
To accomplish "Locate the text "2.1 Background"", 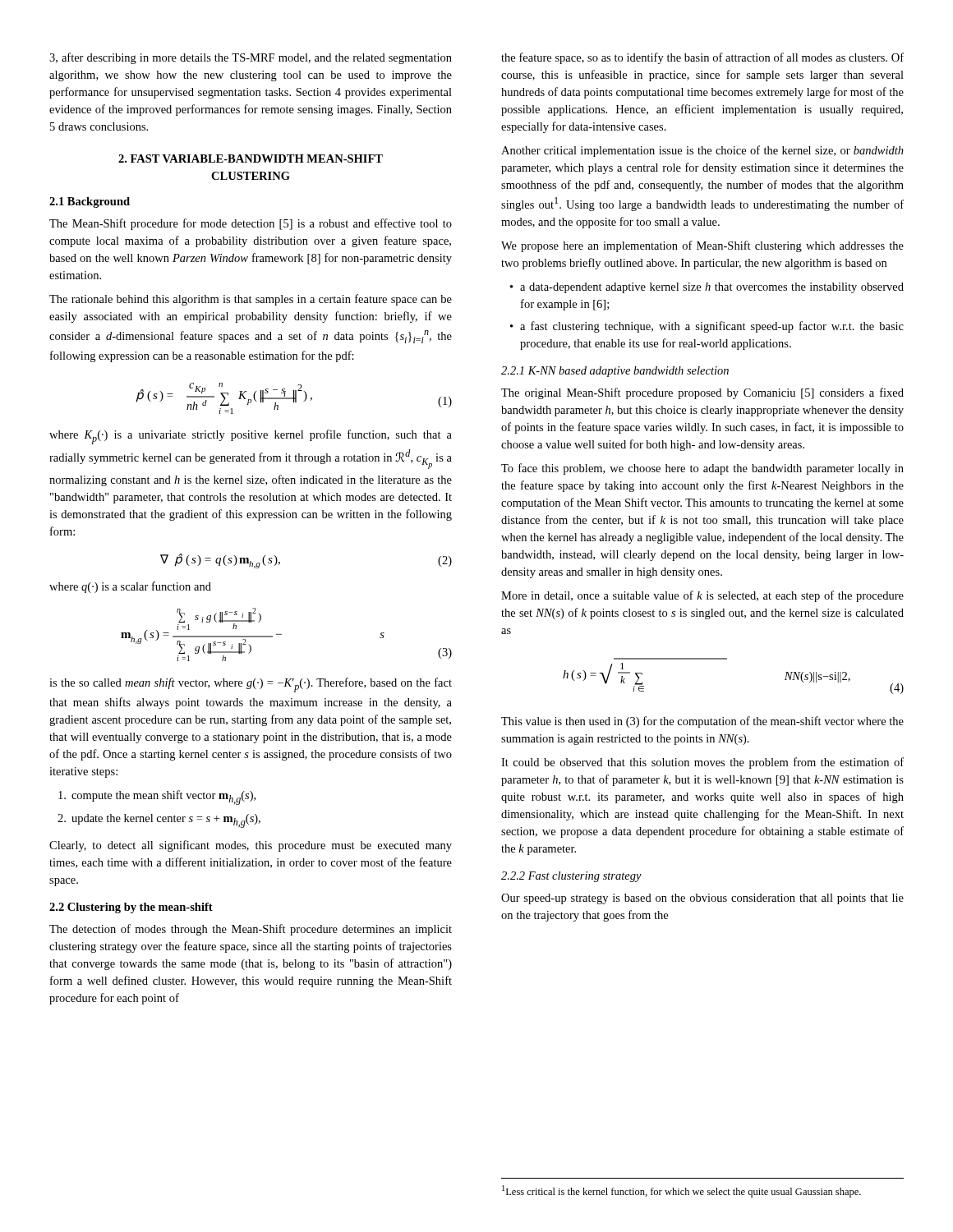I will (x=90, y=201).
